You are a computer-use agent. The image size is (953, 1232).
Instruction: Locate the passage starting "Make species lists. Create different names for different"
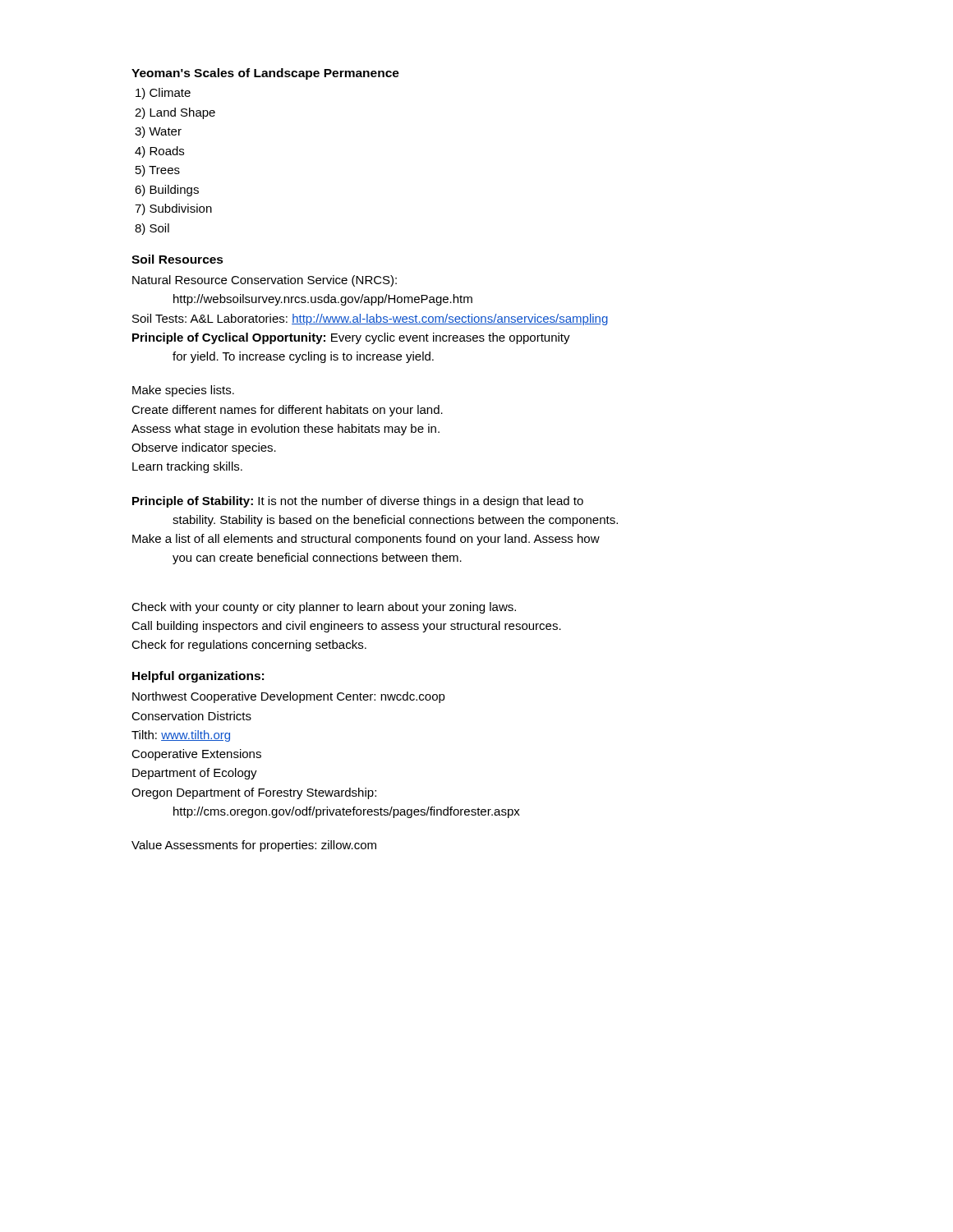(287, 428)
